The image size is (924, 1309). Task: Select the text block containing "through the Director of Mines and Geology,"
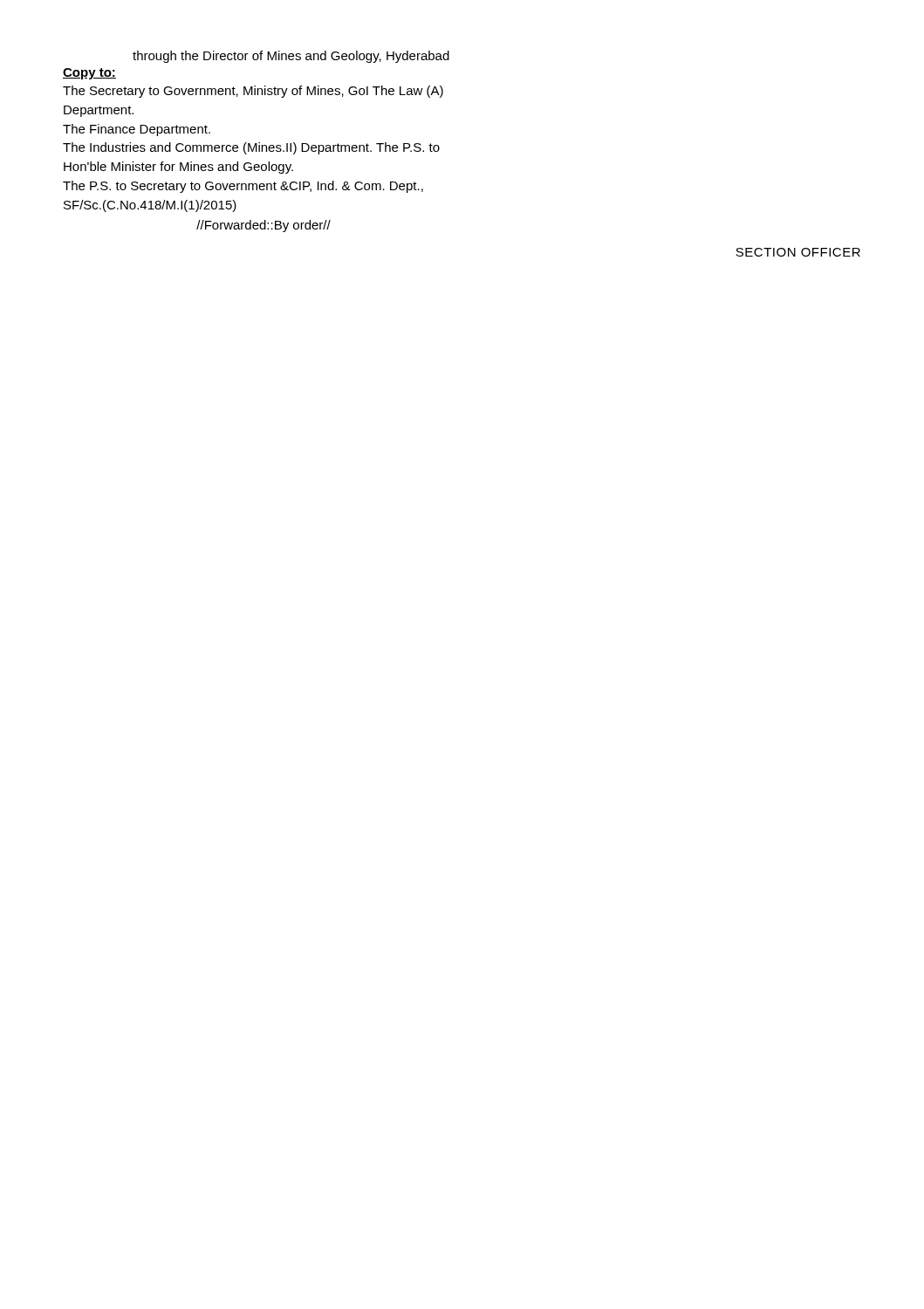point(291,55)
